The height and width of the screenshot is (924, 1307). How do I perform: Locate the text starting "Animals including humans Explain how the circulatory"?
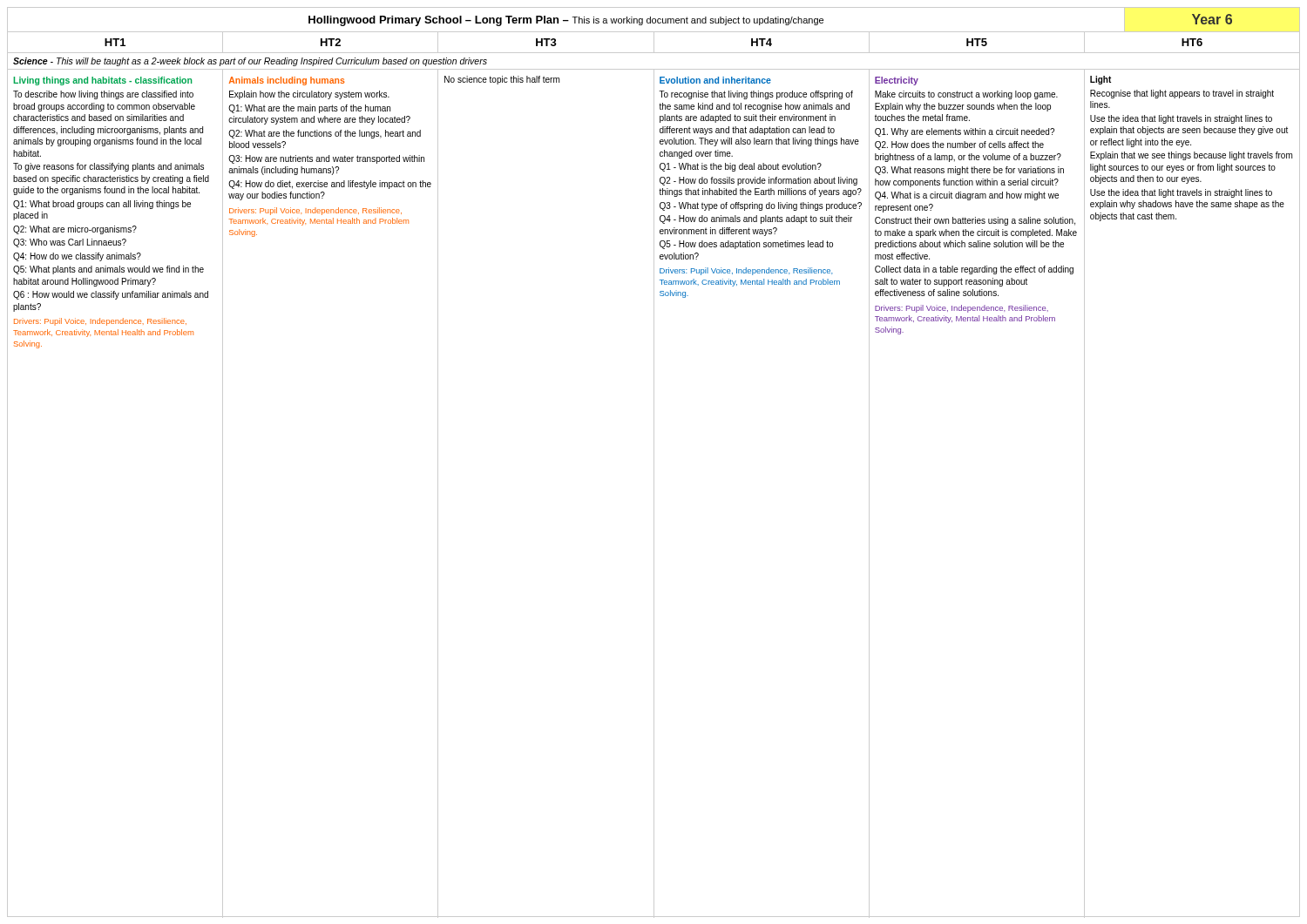click(330, 156)
